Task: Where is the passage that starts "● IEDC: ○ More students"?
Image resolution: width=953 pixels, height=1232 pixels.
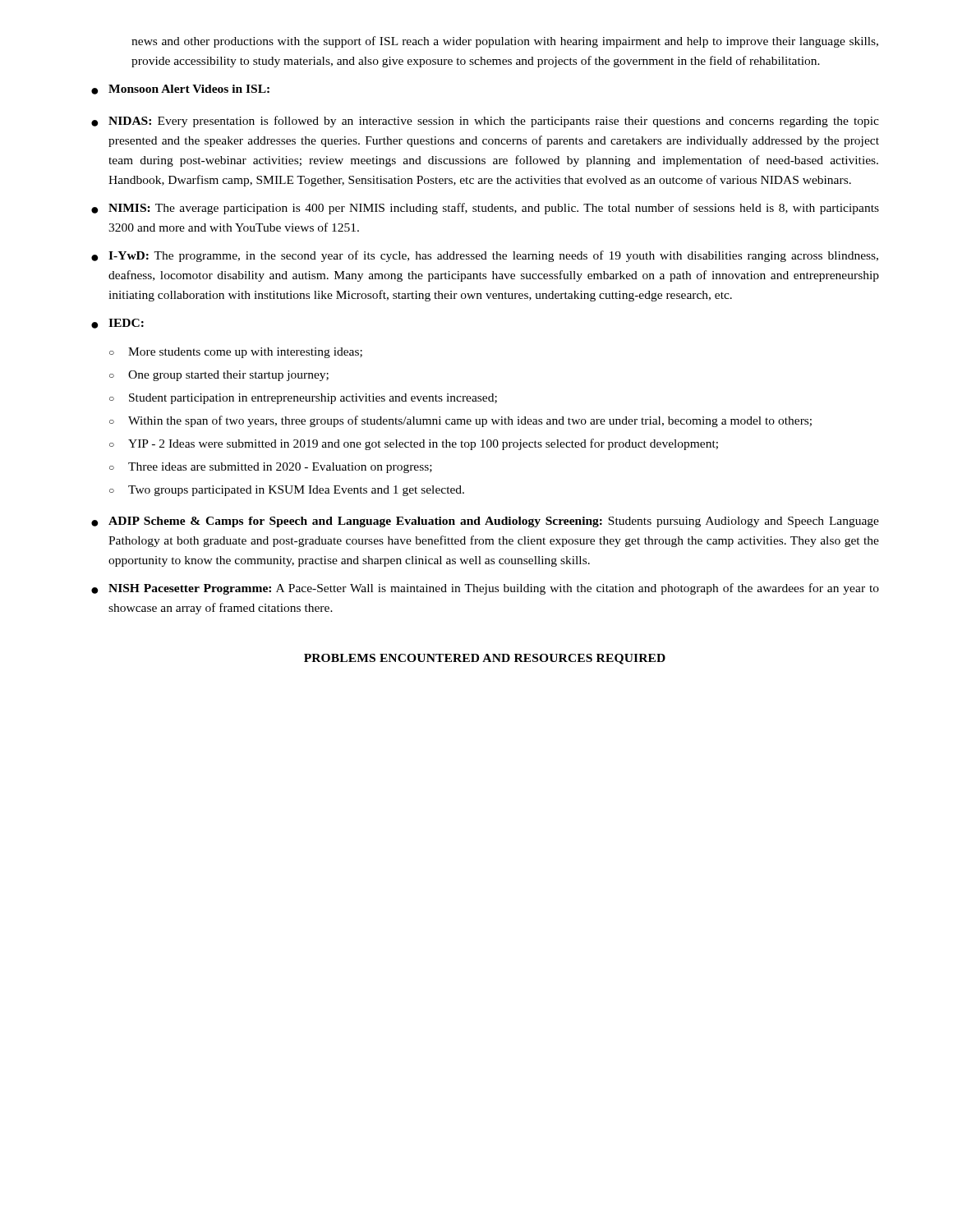Action: point(451,408)
